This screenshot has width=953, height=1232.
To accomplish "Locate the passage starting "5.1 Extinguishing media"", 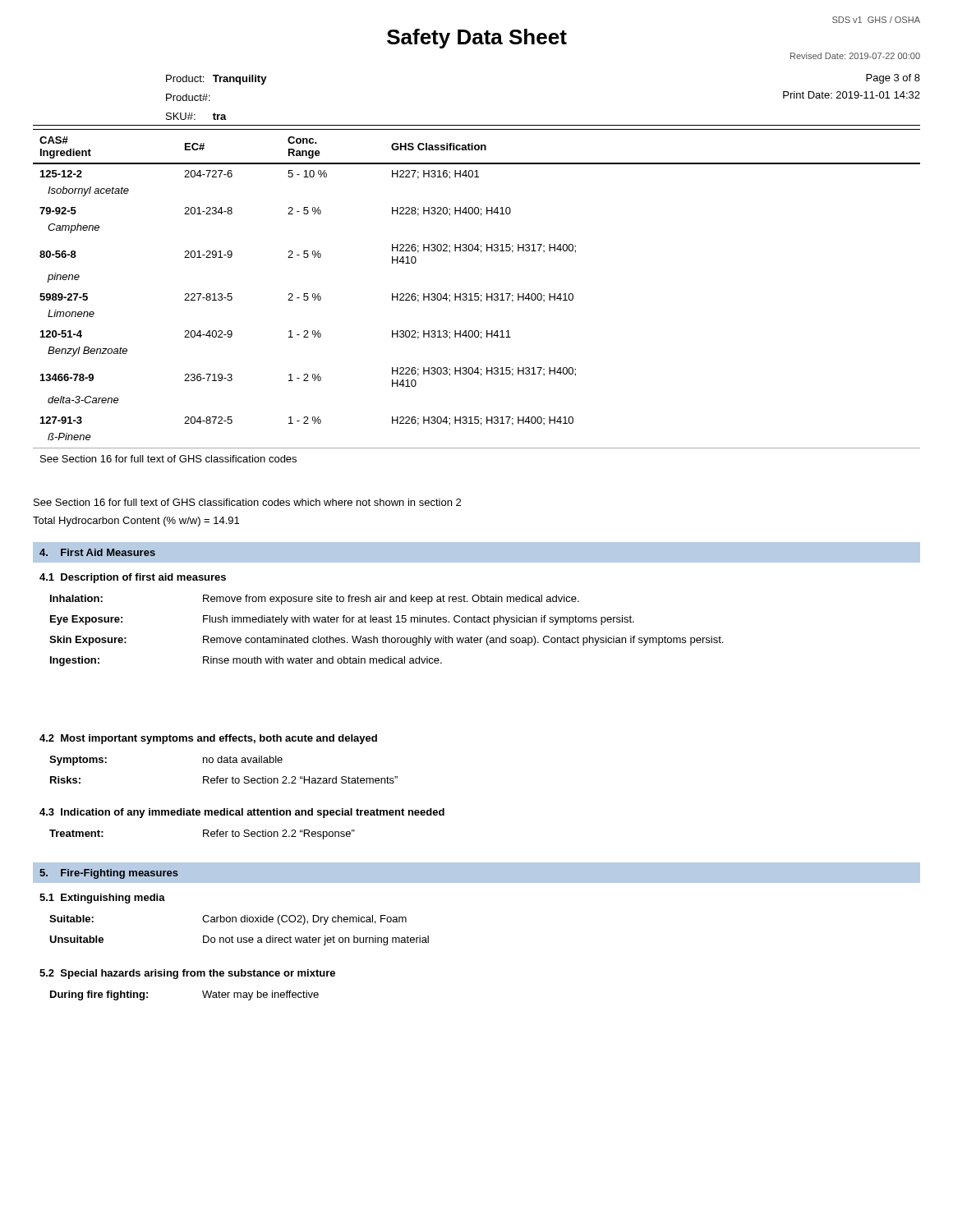I will 102,897.
